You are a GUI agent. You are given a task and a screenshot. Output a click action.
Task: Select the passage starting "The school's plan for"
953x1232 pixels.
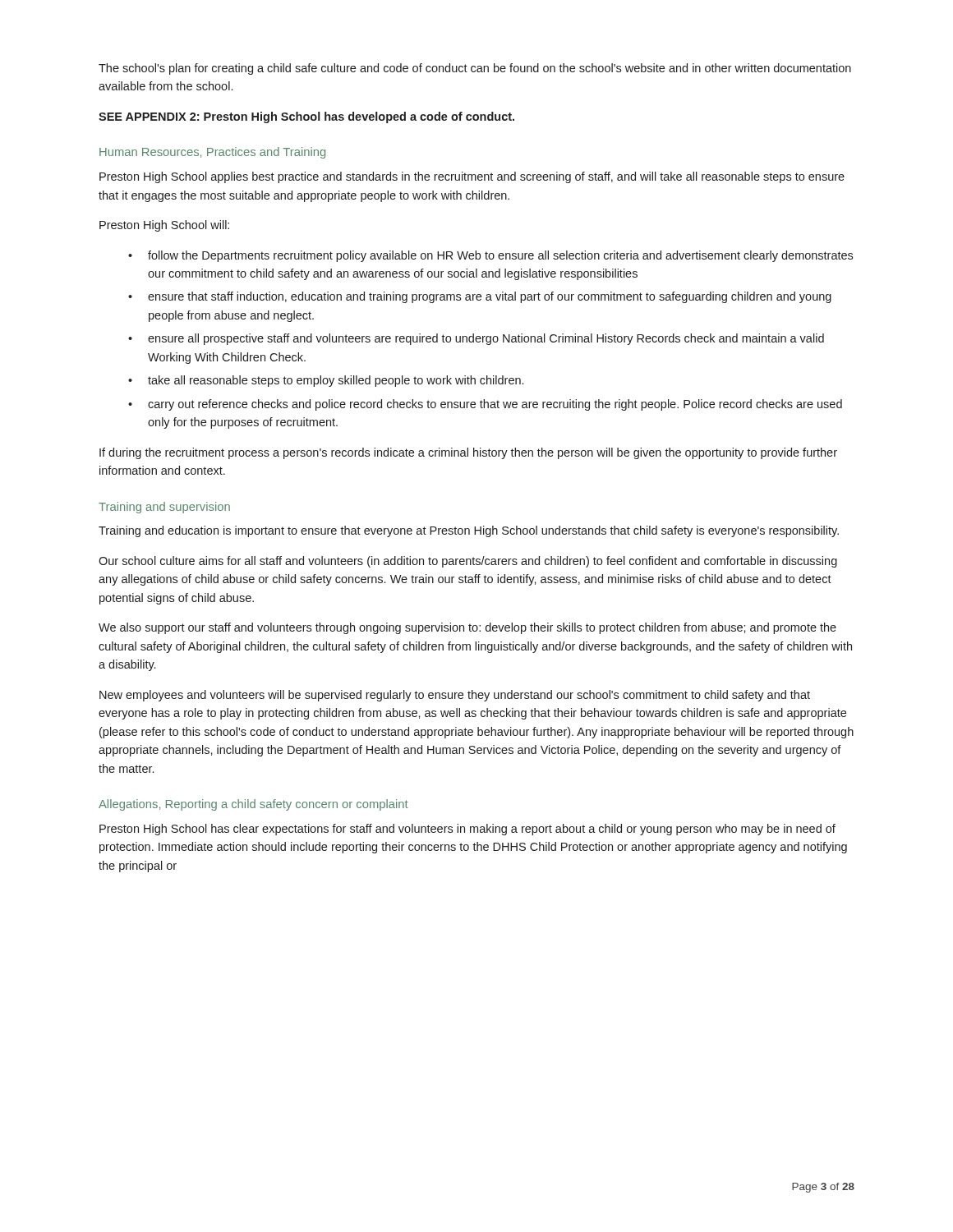(x=475, y=77)
